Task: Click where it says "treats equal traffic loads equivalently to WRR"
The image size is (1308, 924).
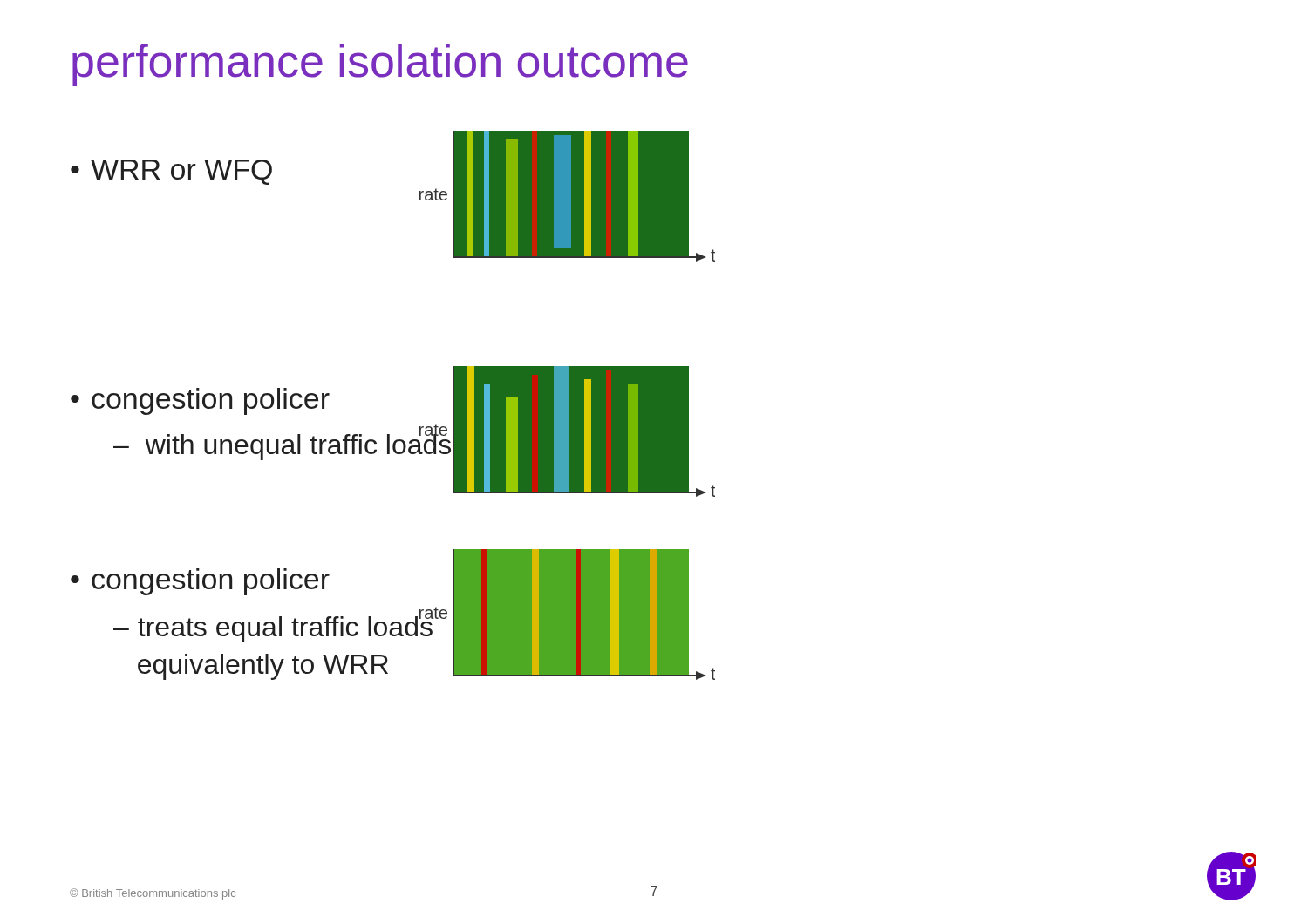Action: tap(273, 646)
